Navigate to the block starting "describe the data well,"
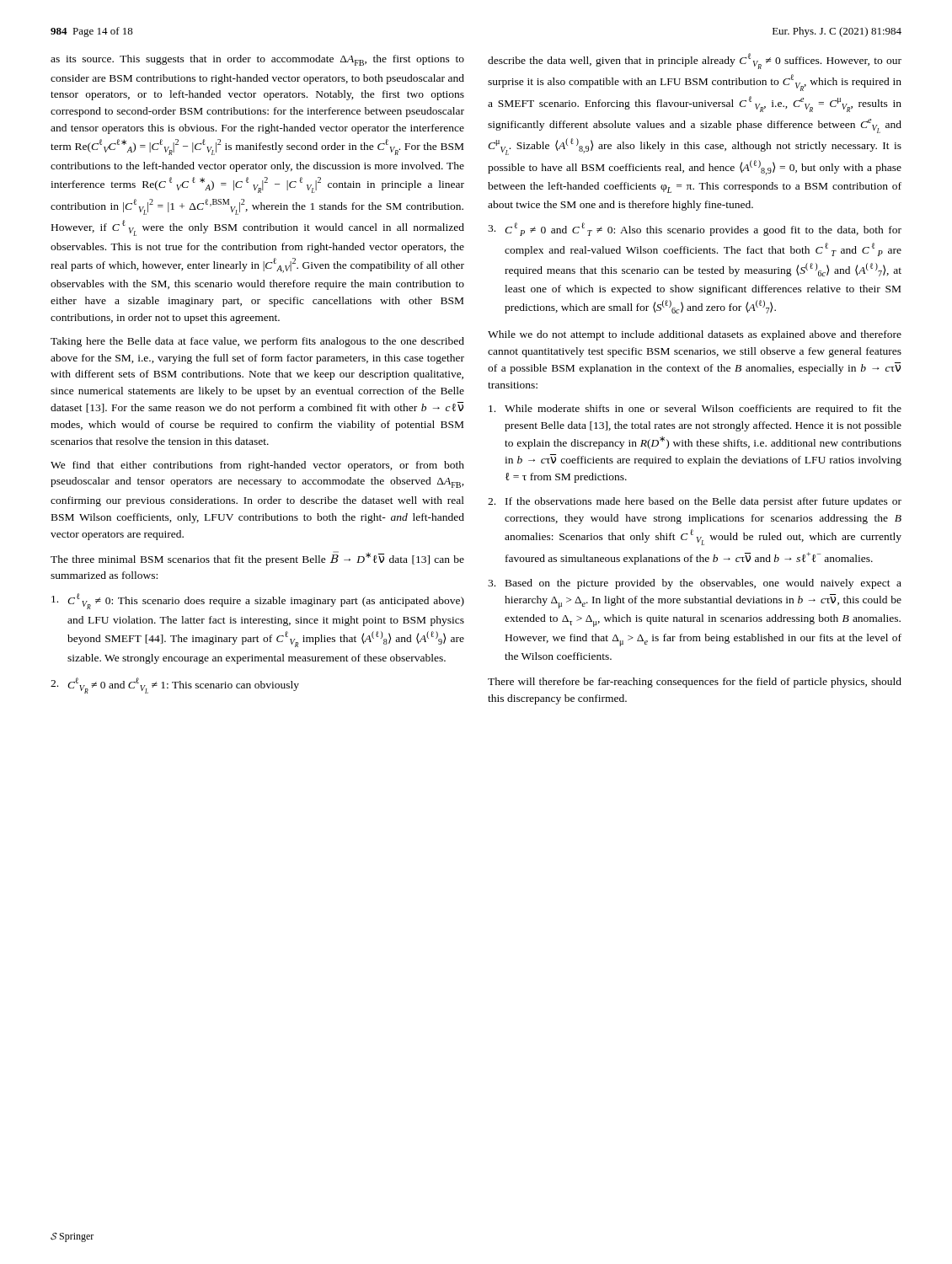 point(695,132)
